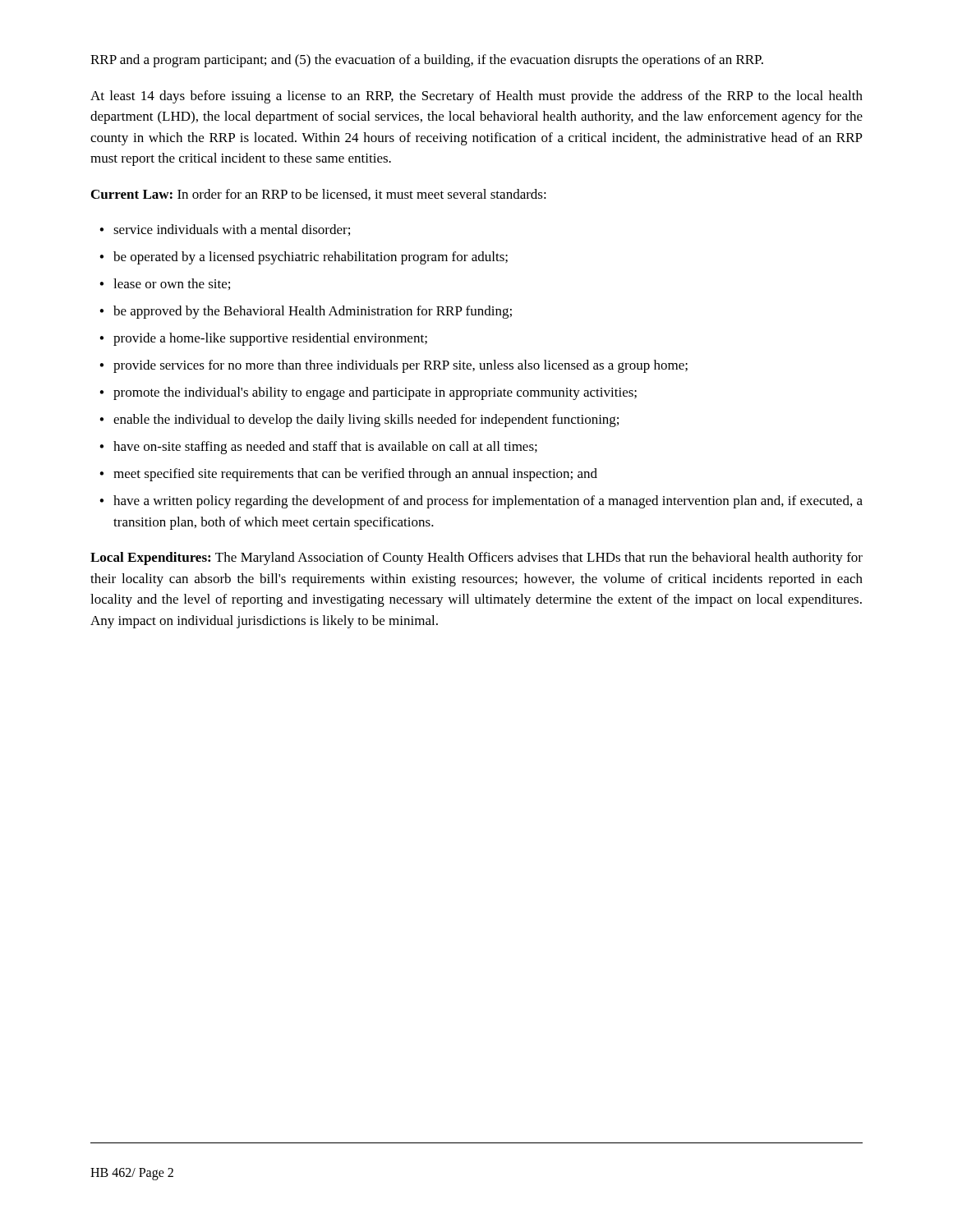Find the element starting "• enable the"

coord(476,420)
